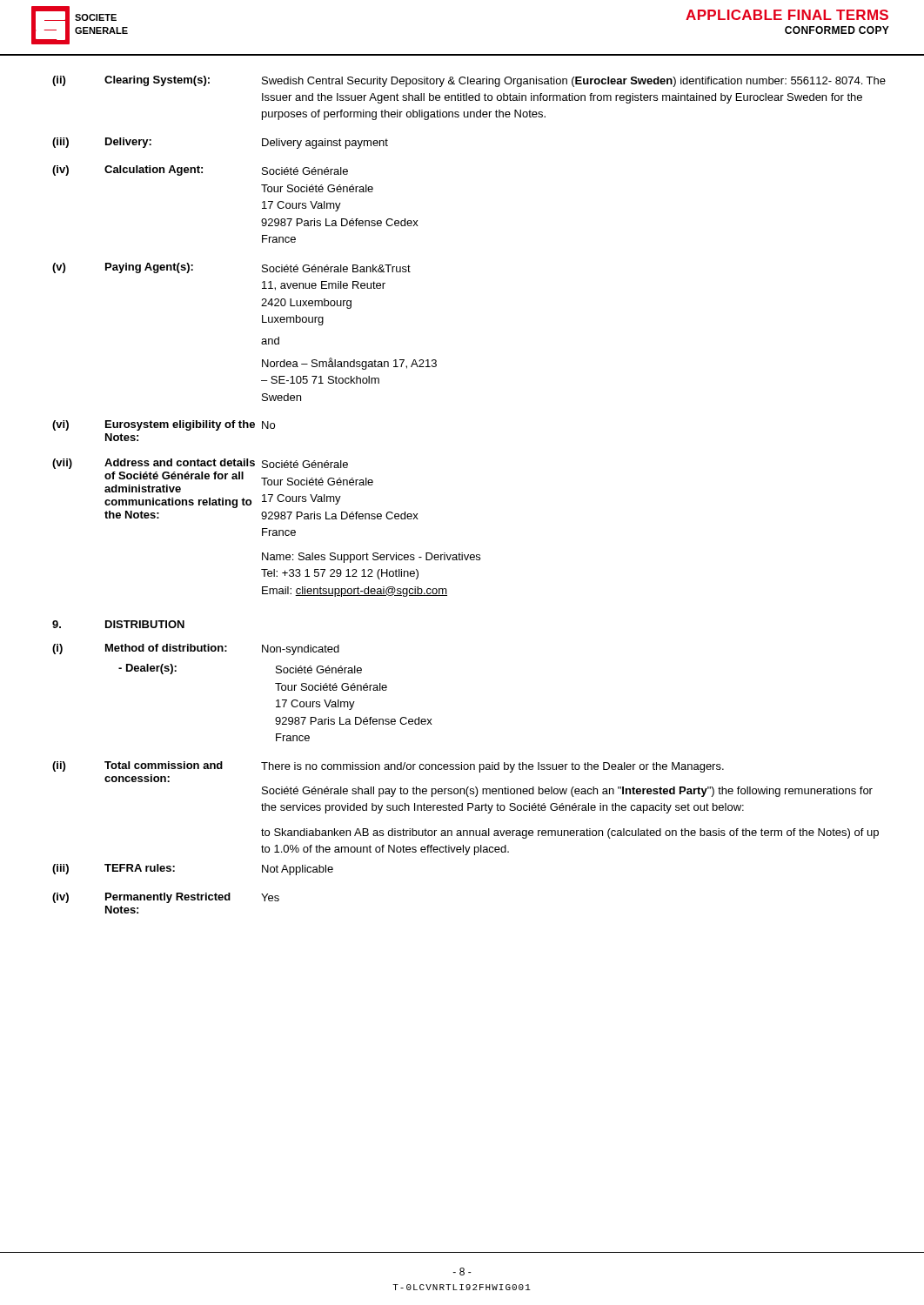924x1305 pixels.
Task: Navigate to the region starting "Dealer(s): Société Générale Tour Société Générale"
Action: click(x=275, y=703)
